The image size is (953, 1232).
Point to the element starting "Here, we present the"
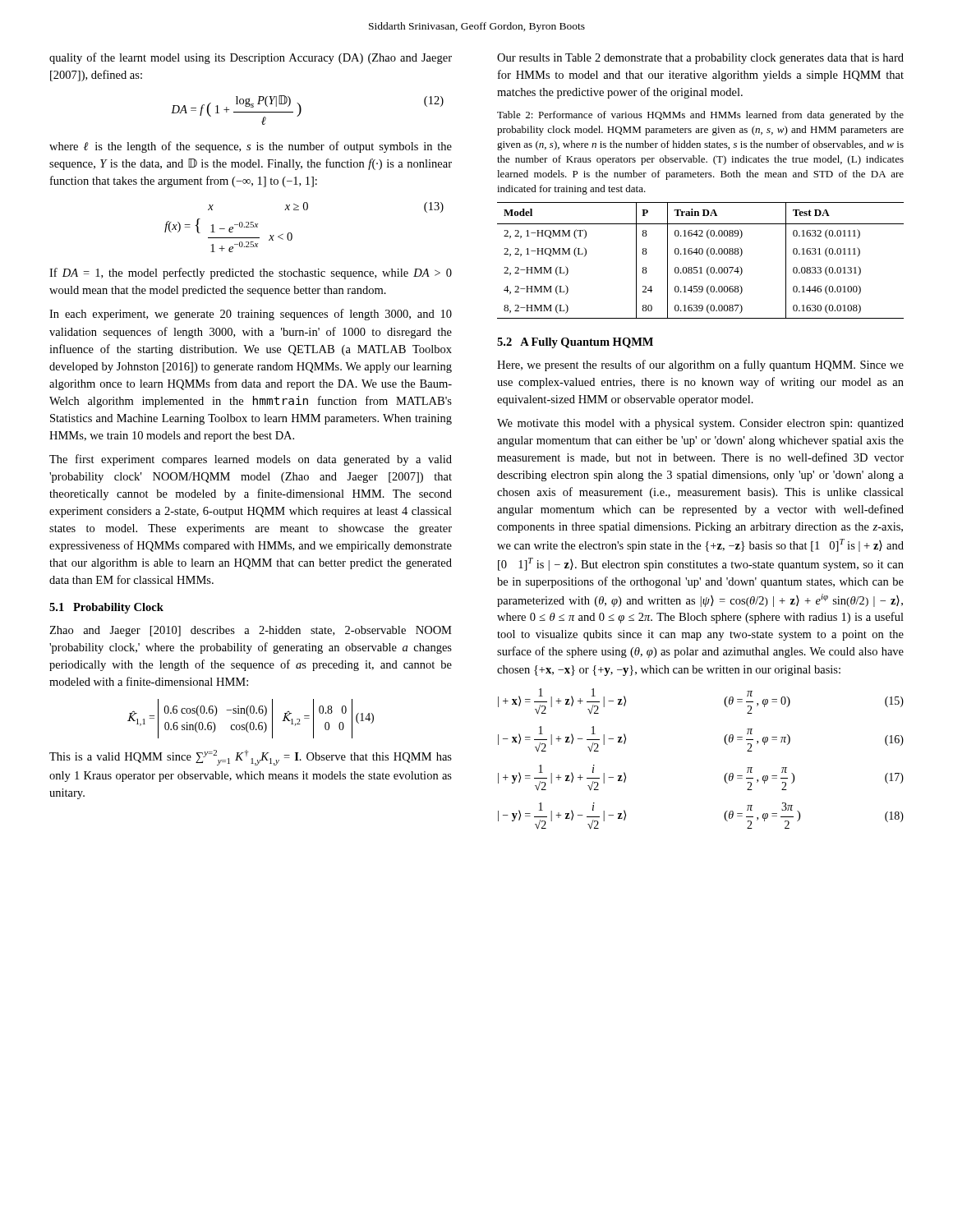pyautogui.click(x=700, y=382)
